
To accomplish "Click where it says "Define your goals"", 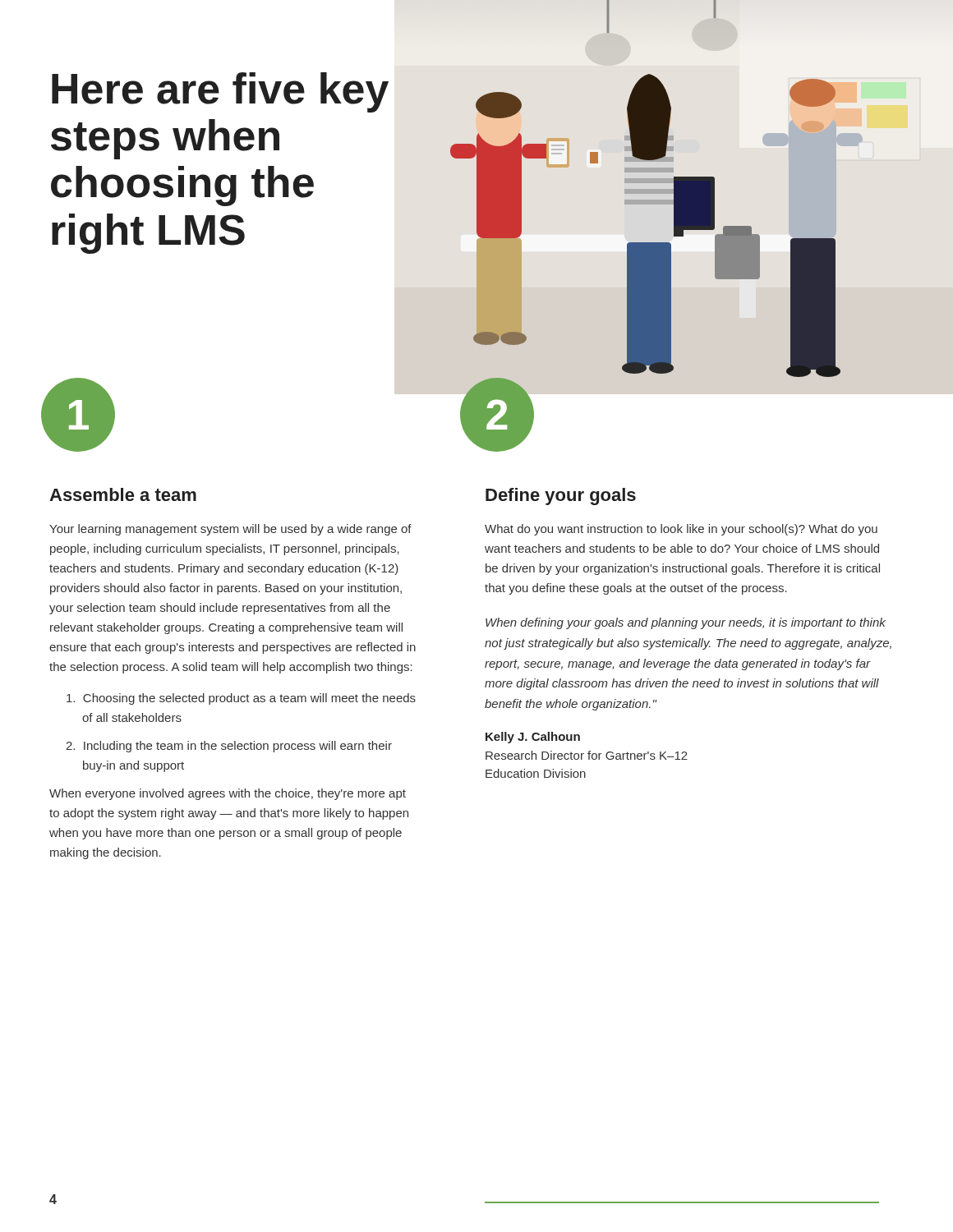I will pyautogui.click(x=561, y=495).
